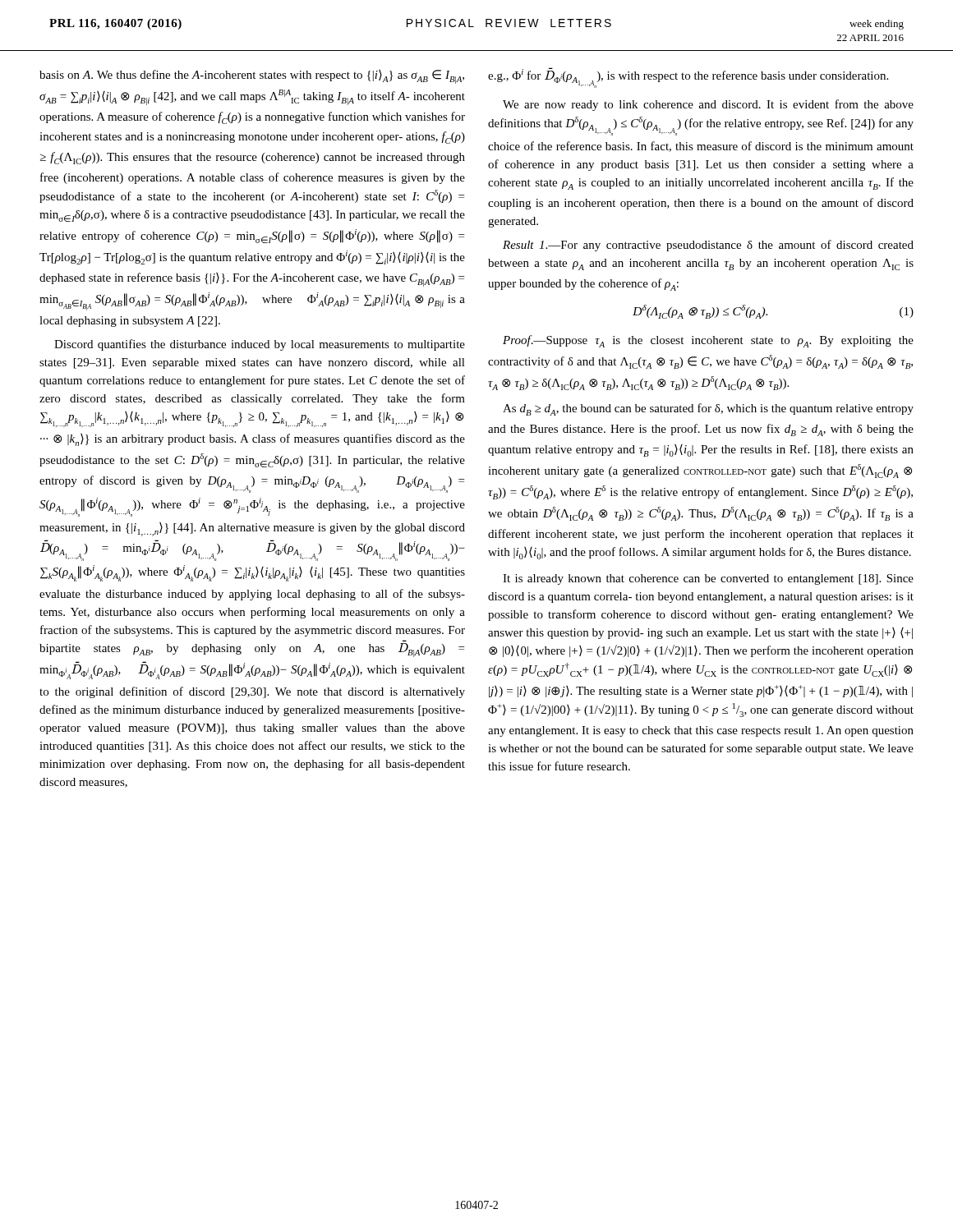
Task: Locate the text block that reads "It is already known that coherence can be"
Action: [701, 672]
